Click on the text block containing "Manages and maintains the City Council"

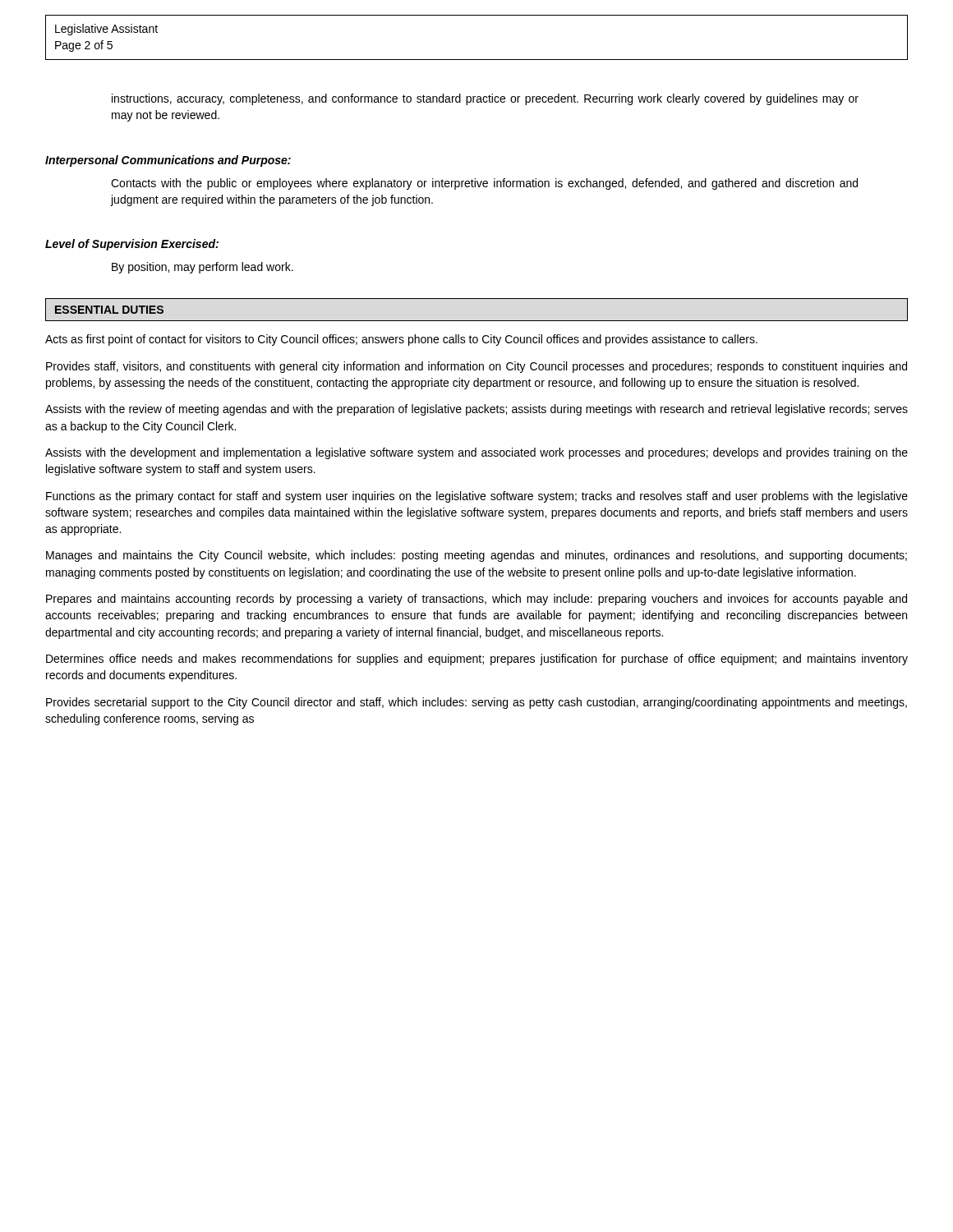pos(476,564)
